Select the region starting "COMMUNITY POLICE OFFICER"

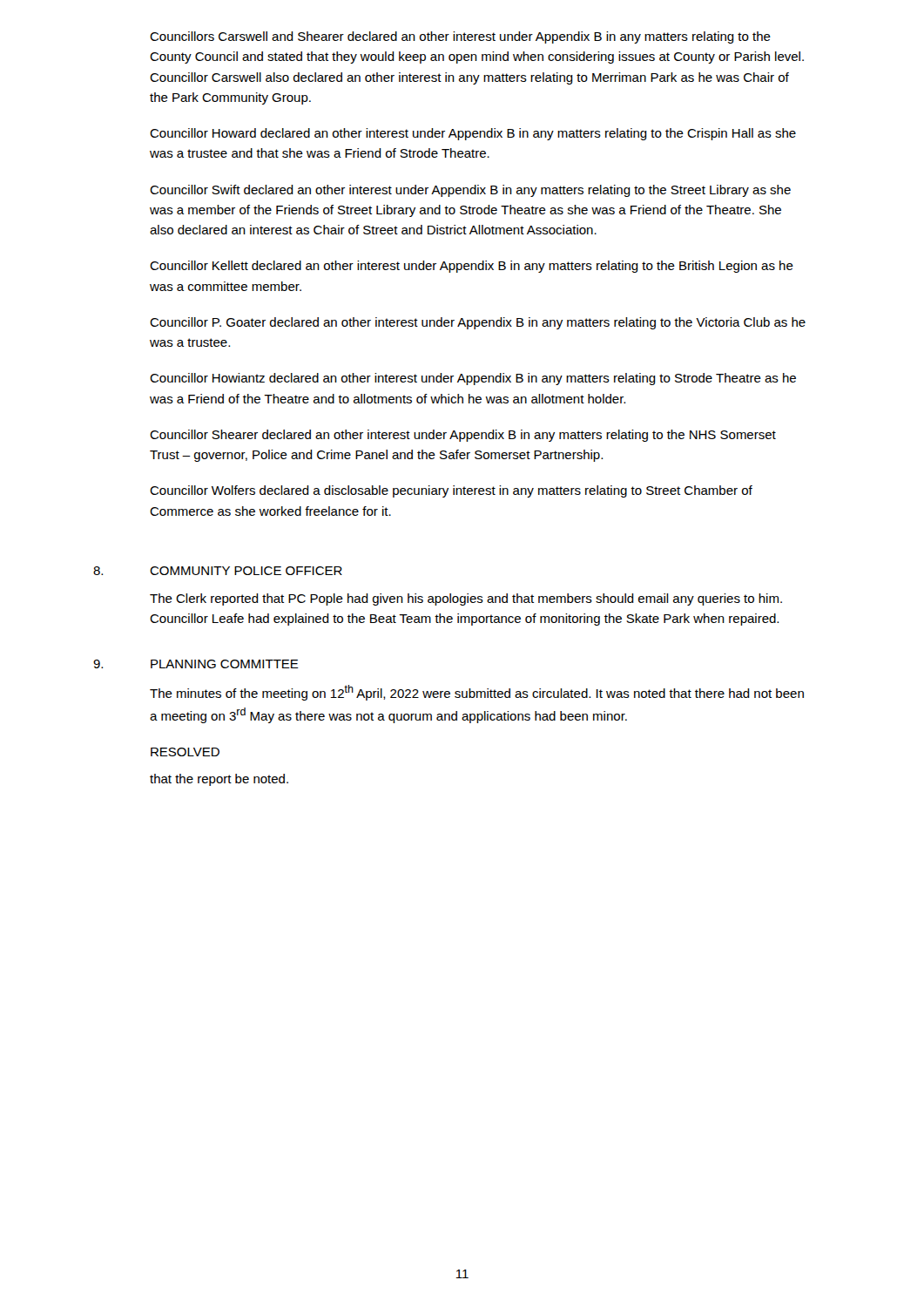coord(246,570)
